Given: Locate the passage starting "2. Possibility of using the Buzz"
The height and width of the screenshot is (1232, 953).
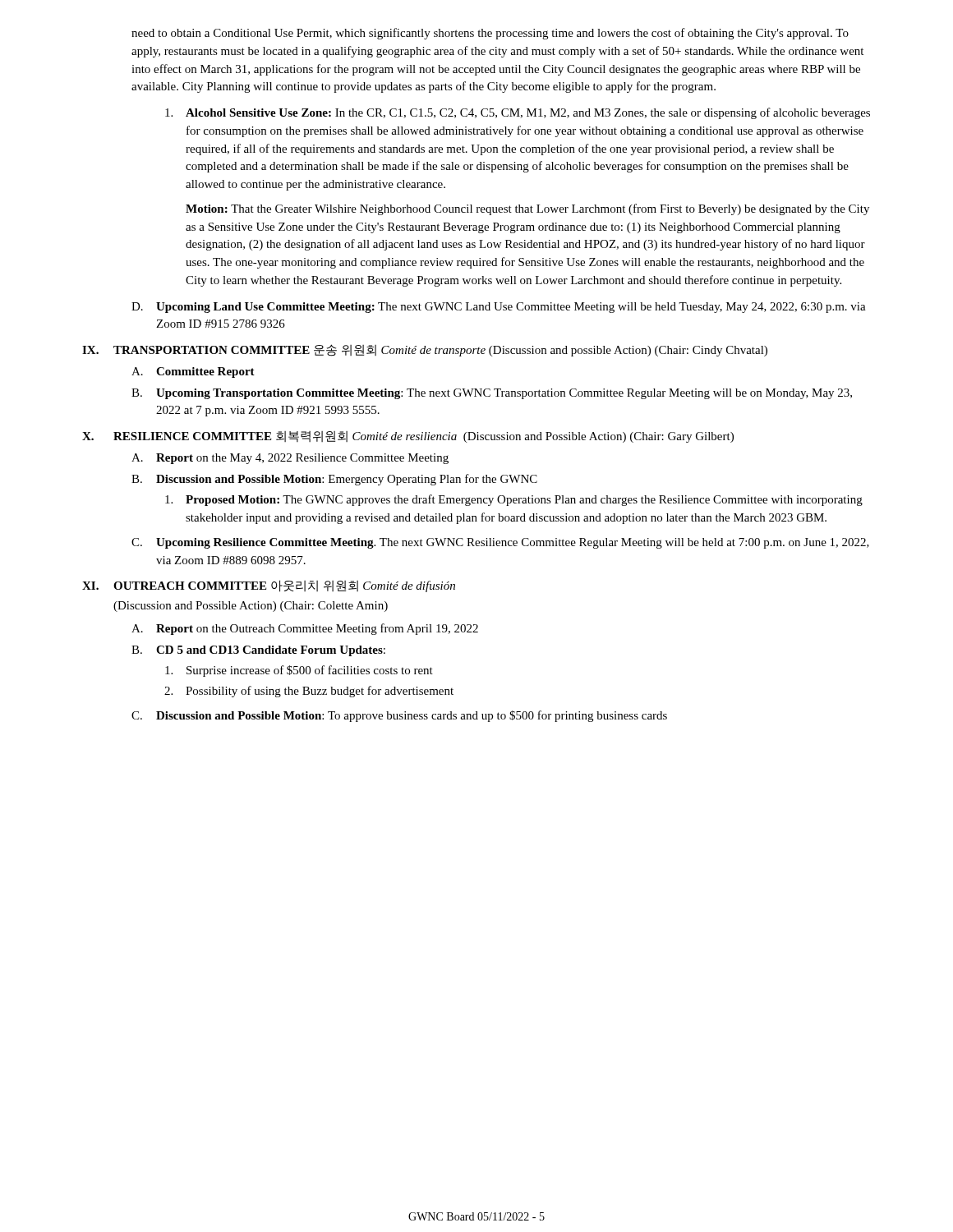Looking at the screenshot, I should click(x=309, y=691).
